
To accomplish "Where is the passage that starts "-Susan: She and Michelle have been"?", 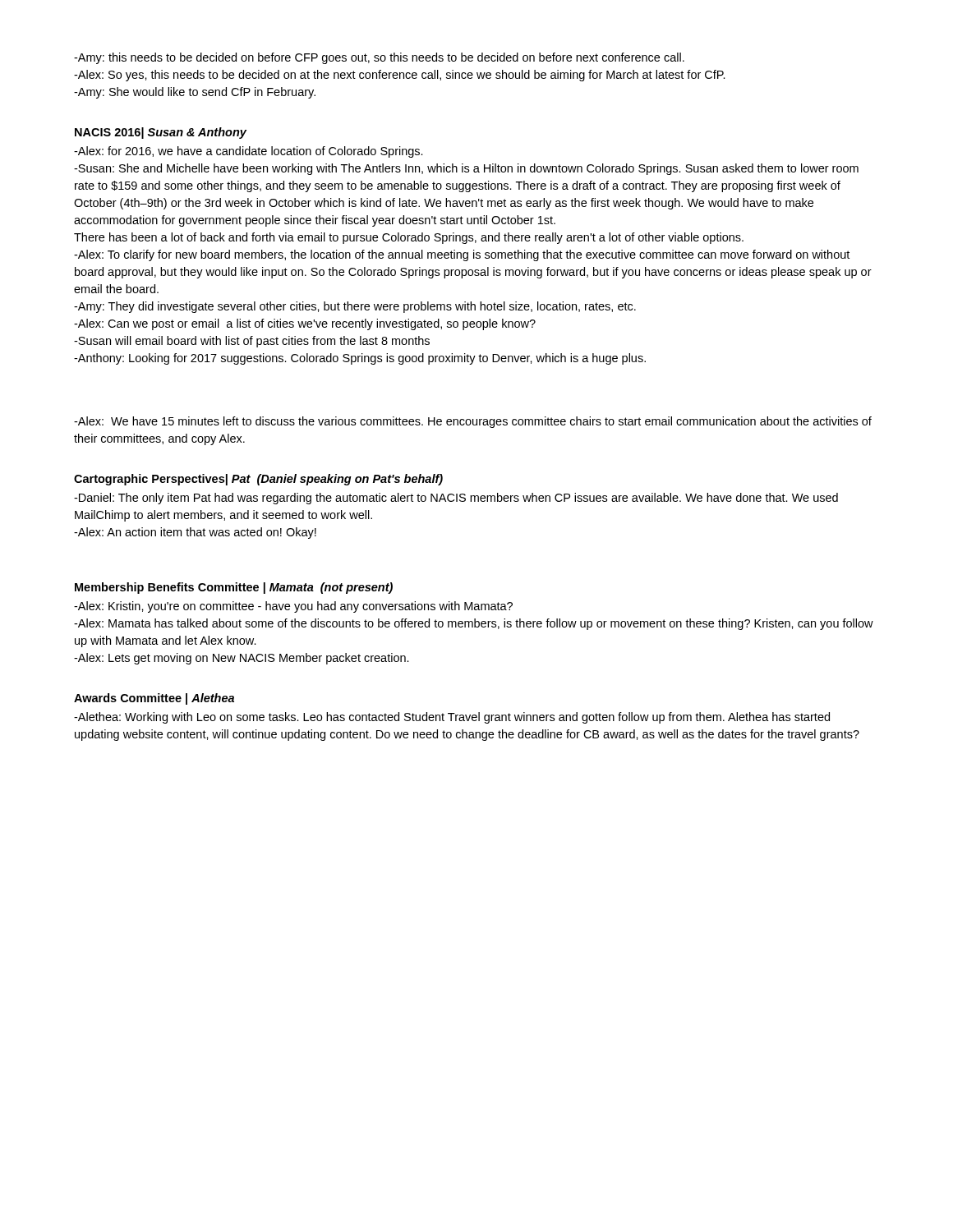I will pyautogui.click(x=466, y=194).
